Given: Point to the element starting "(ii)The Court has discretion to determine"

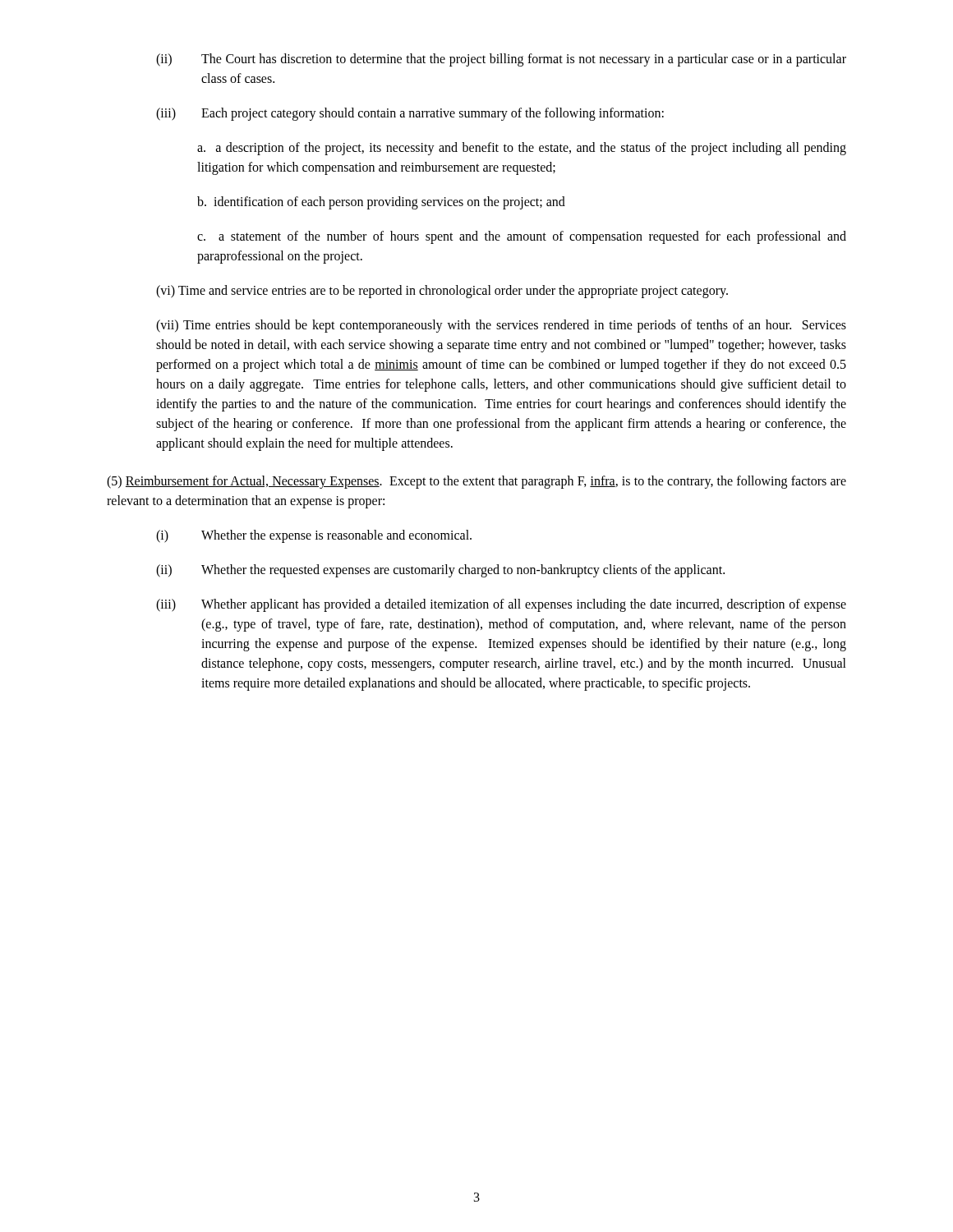Looking at the screenshot, I should (x=501, y=69).
